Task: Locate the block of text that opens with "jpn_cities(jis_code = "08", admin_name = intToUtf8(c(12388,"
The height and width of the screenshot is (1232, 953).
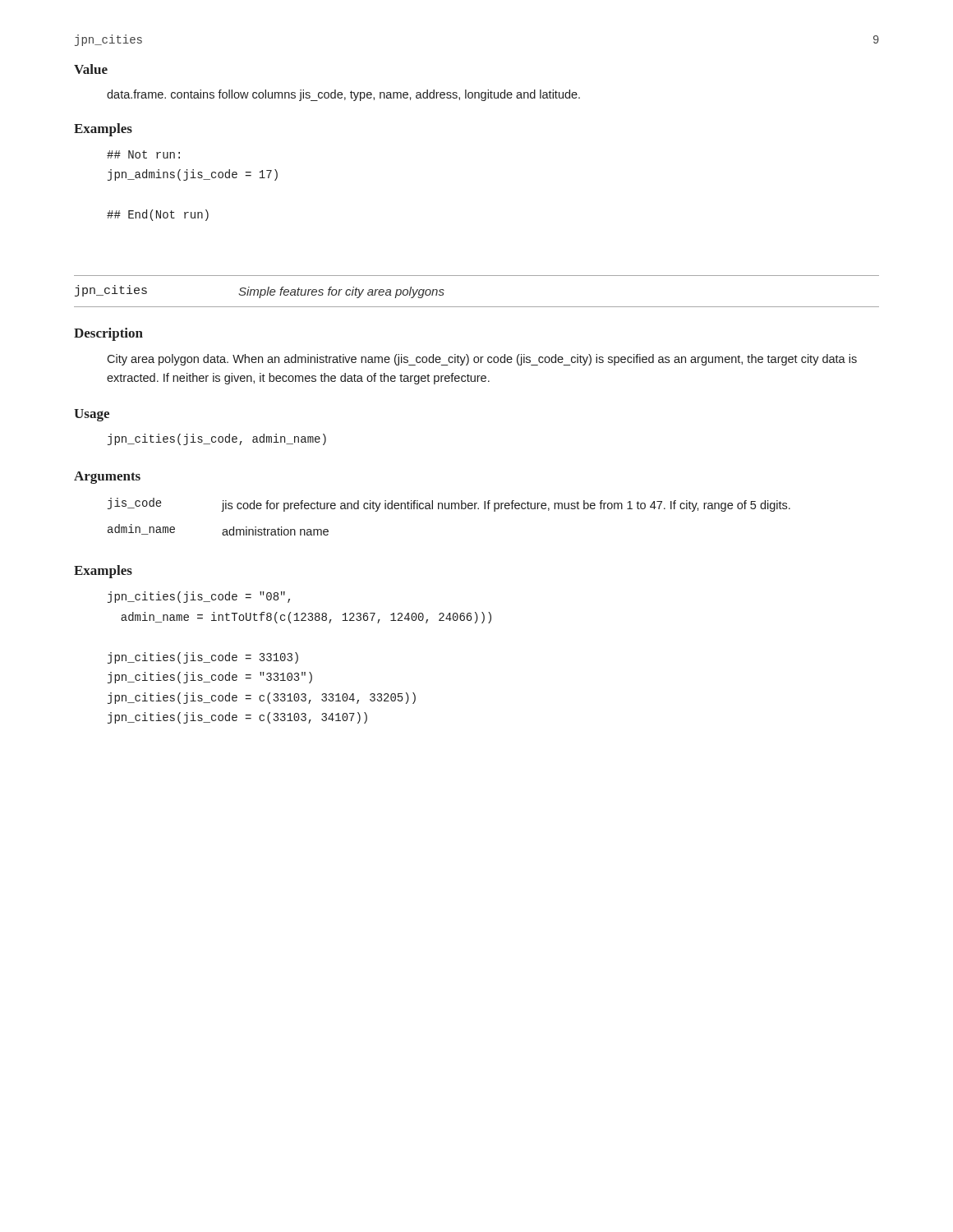Action: [300, 658]
